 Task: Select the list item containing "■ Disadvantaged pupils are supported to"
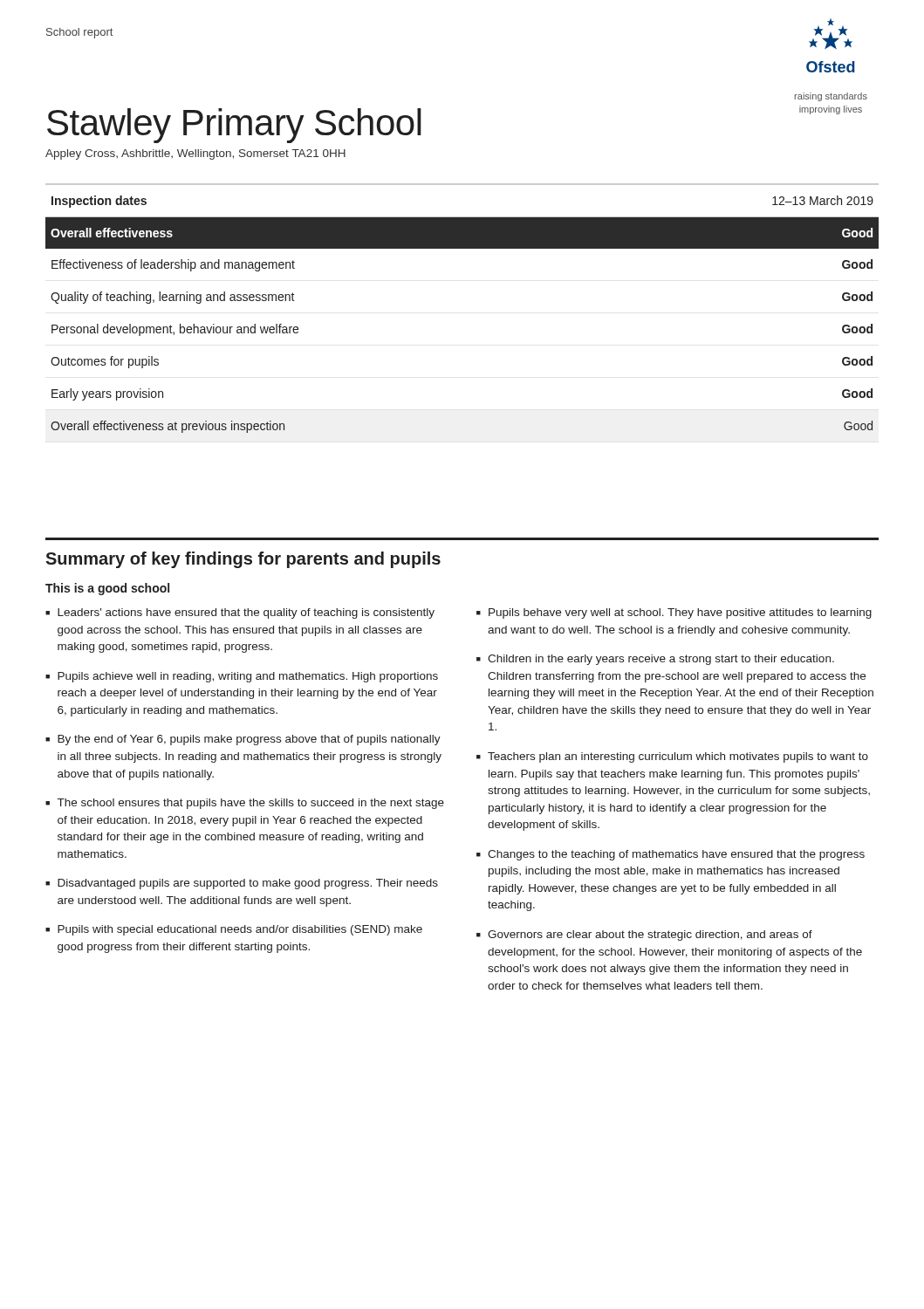(x=247, y=892)
